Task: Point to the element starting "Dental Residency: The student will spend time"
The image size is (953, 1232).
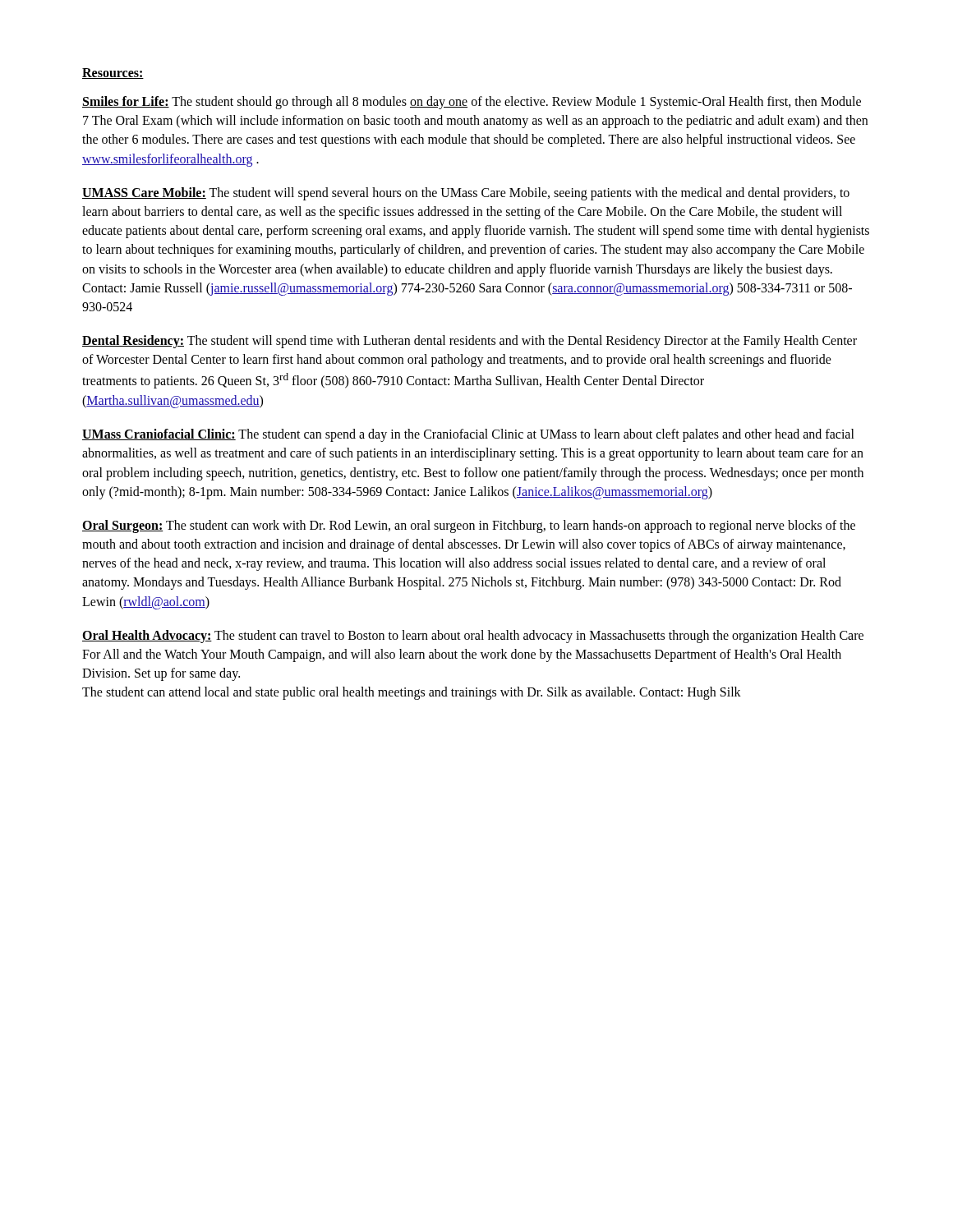Action: point(470,370)
